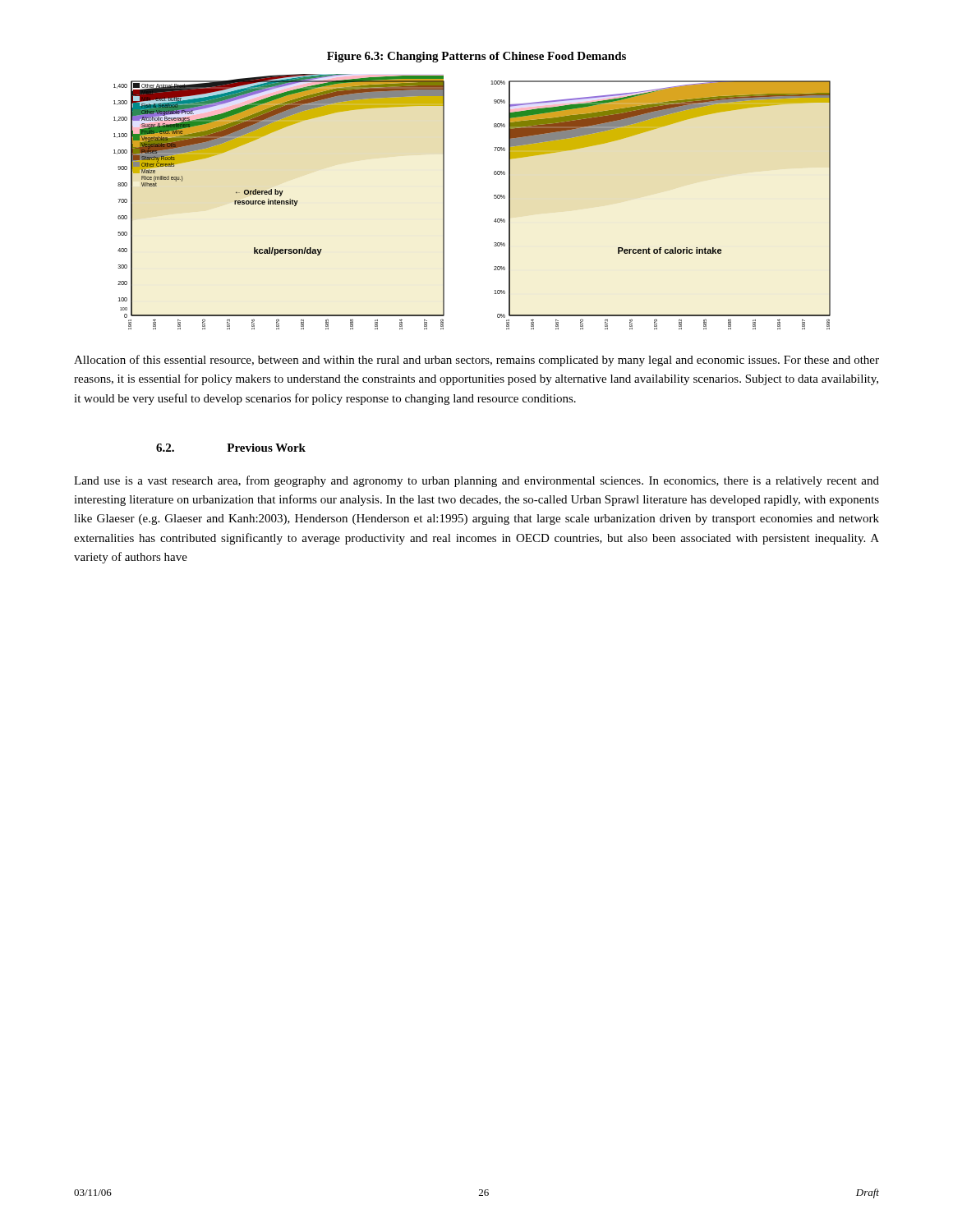
Task: Find the block on this page that starts "Land use is a vast research area, from"
Action: (476, 518)
